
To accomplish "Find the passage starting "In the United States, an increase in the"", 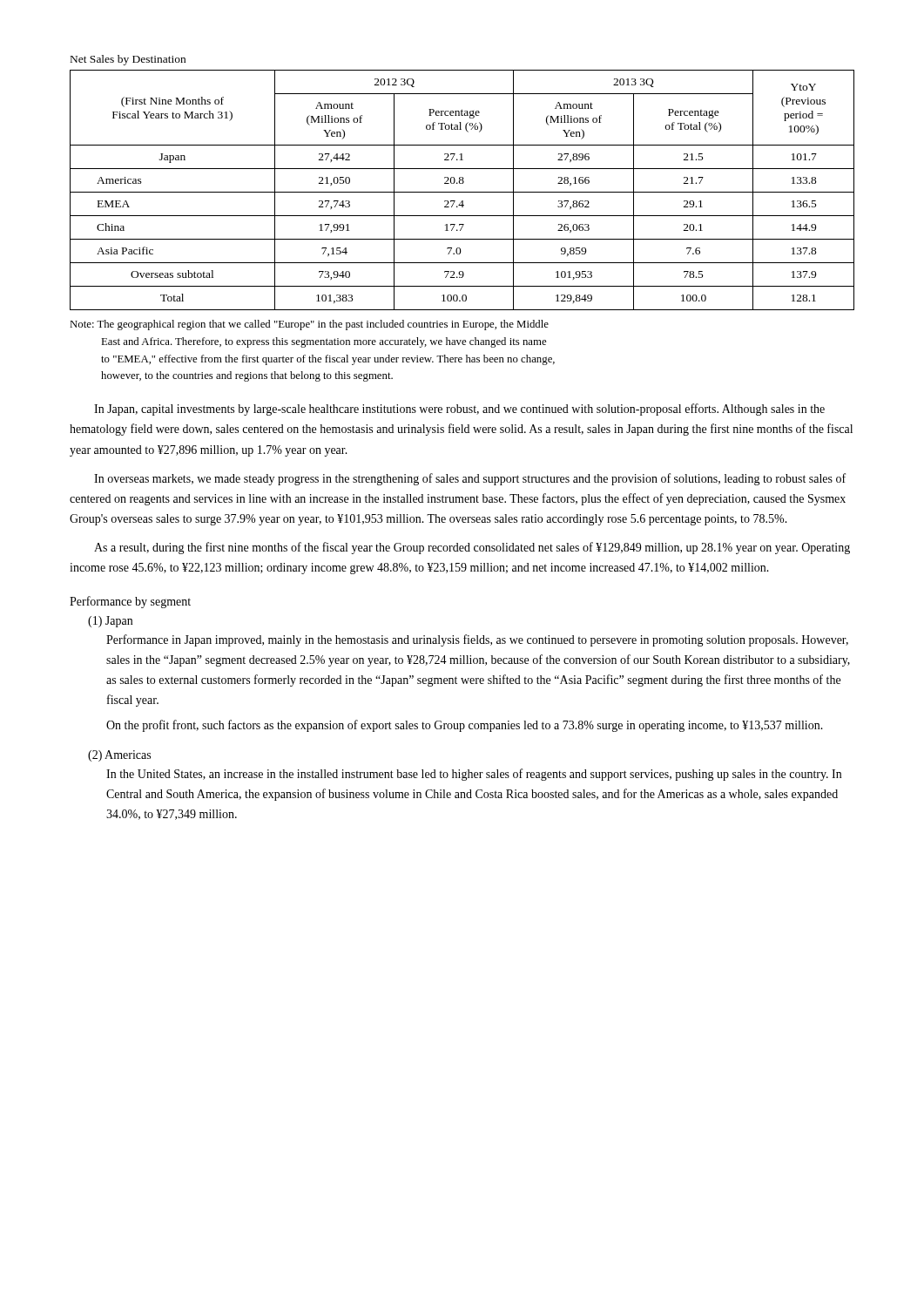I will (474, 794).
